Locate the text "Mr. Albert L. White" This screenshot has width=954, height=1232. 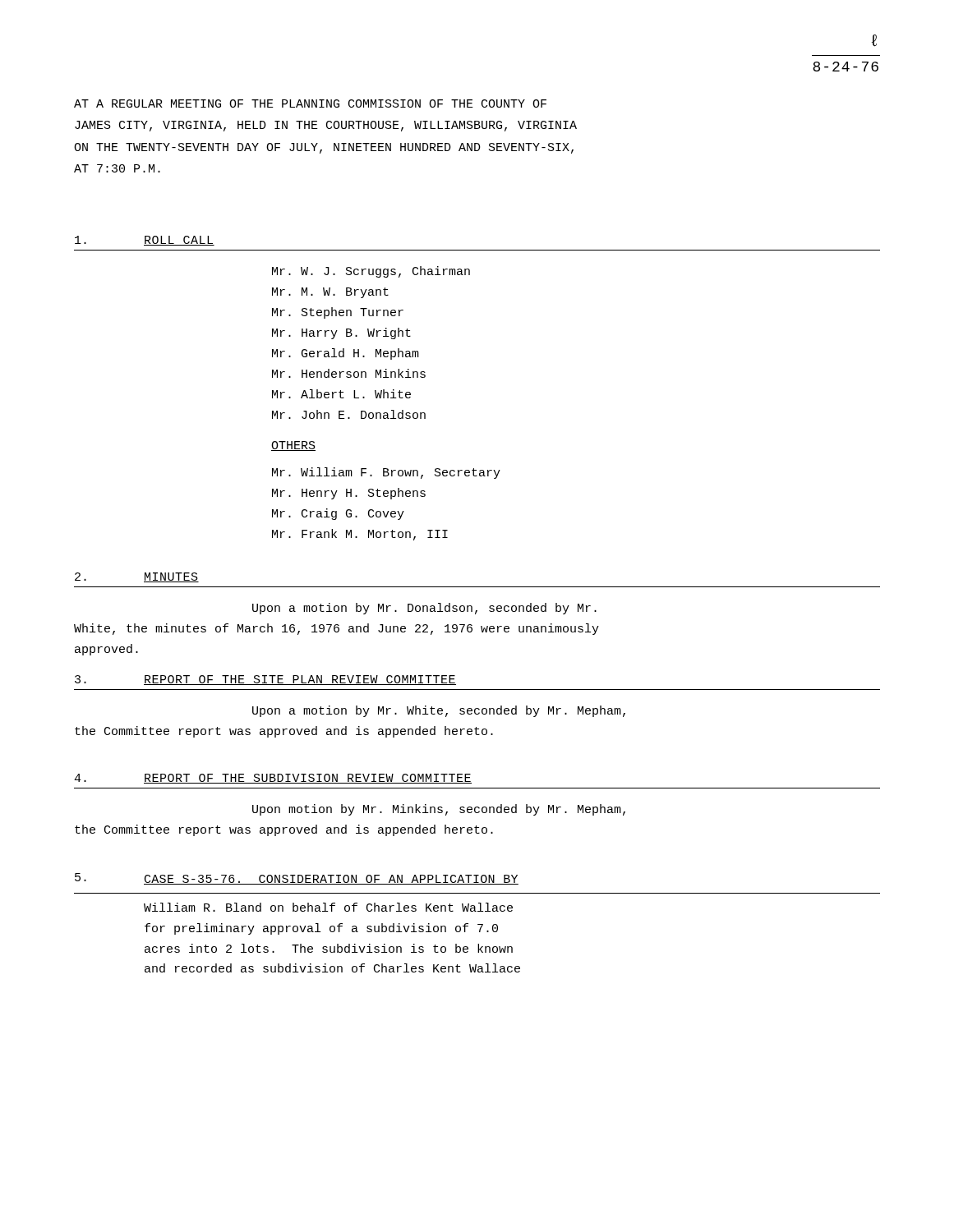click(341, 395)
